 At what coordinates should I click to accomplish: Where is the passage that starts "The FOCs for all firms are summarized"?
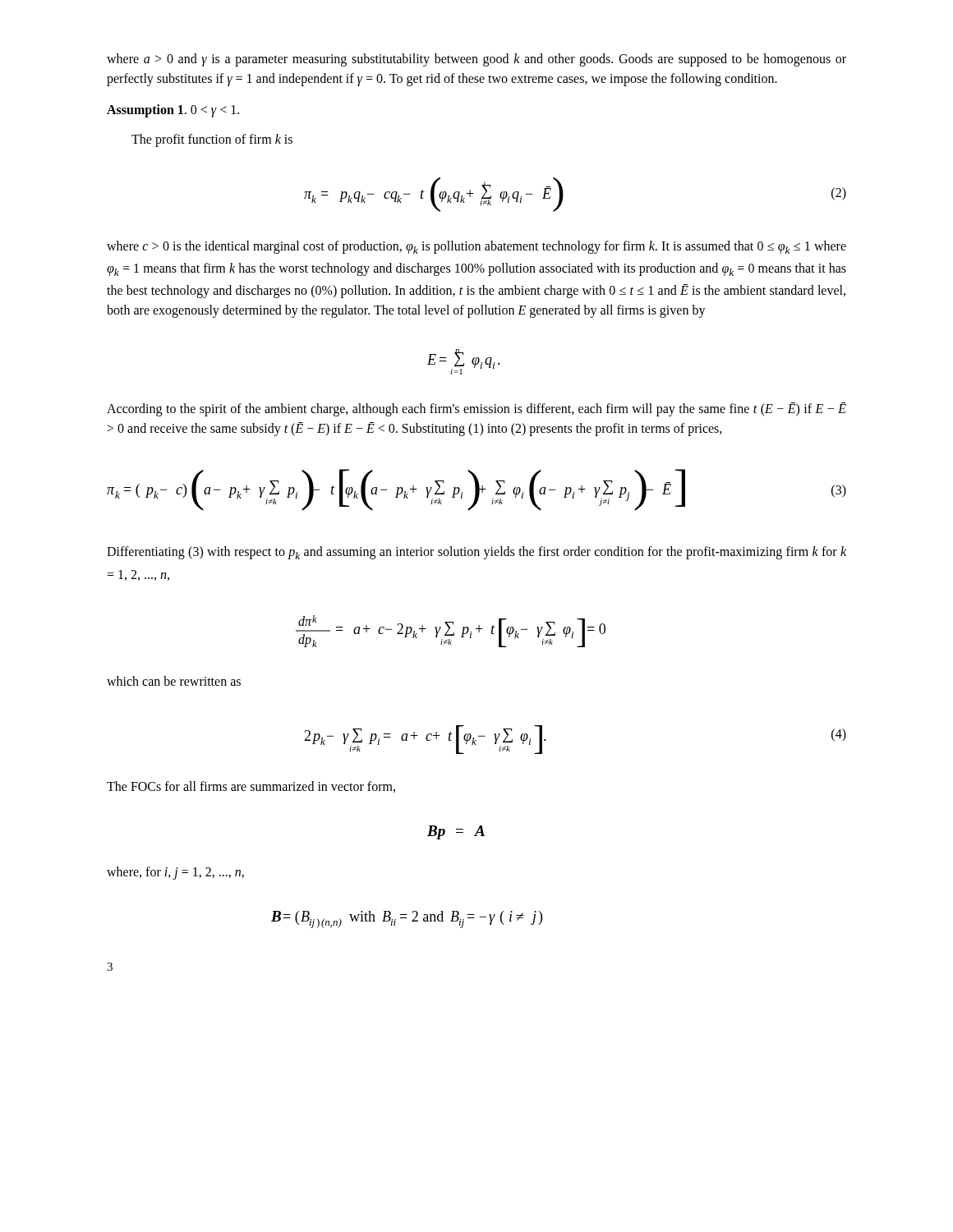tap(251, 787)
